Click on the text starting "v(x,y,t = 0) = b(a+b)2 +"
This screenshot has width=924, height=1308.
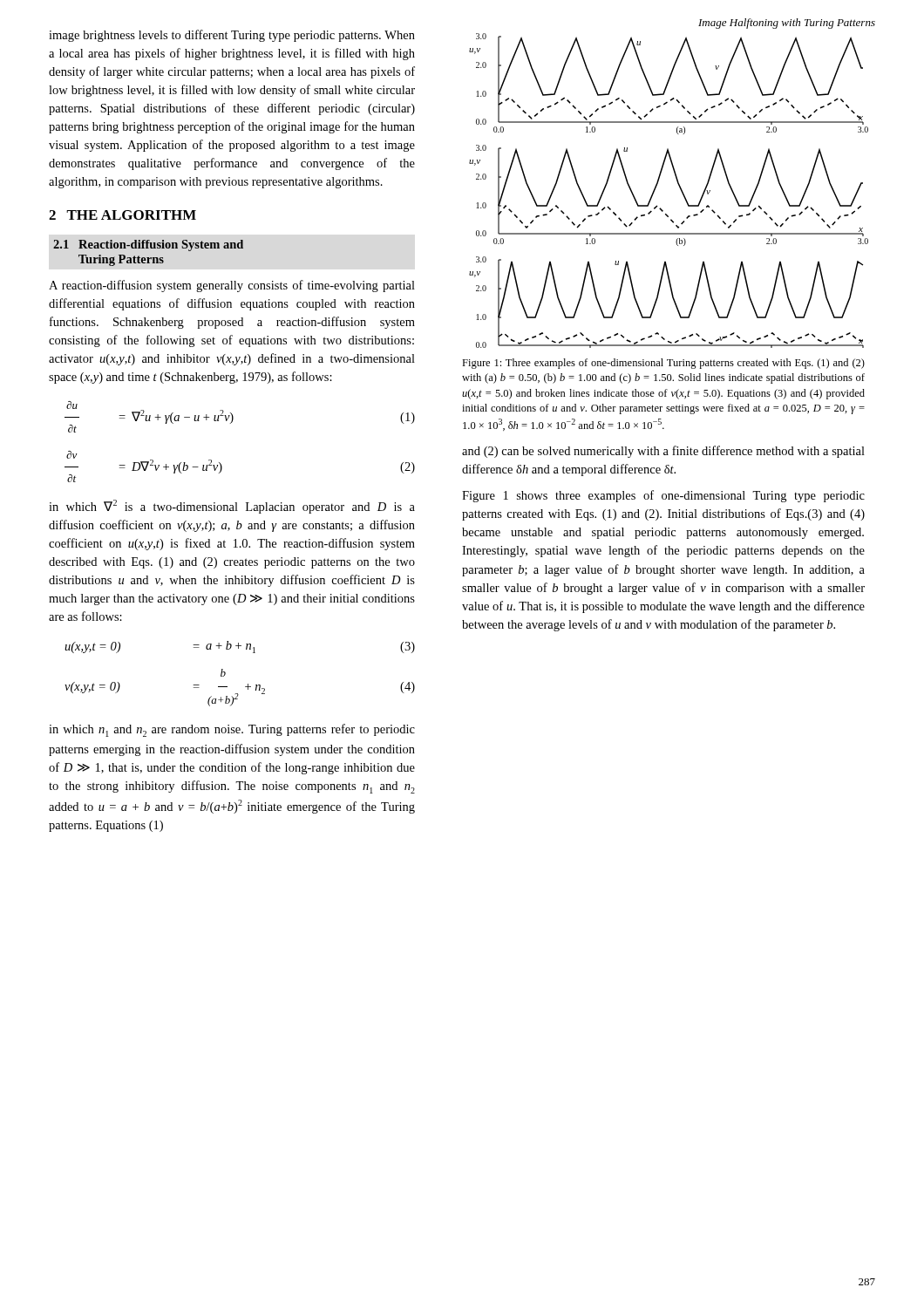coord(240,687)
